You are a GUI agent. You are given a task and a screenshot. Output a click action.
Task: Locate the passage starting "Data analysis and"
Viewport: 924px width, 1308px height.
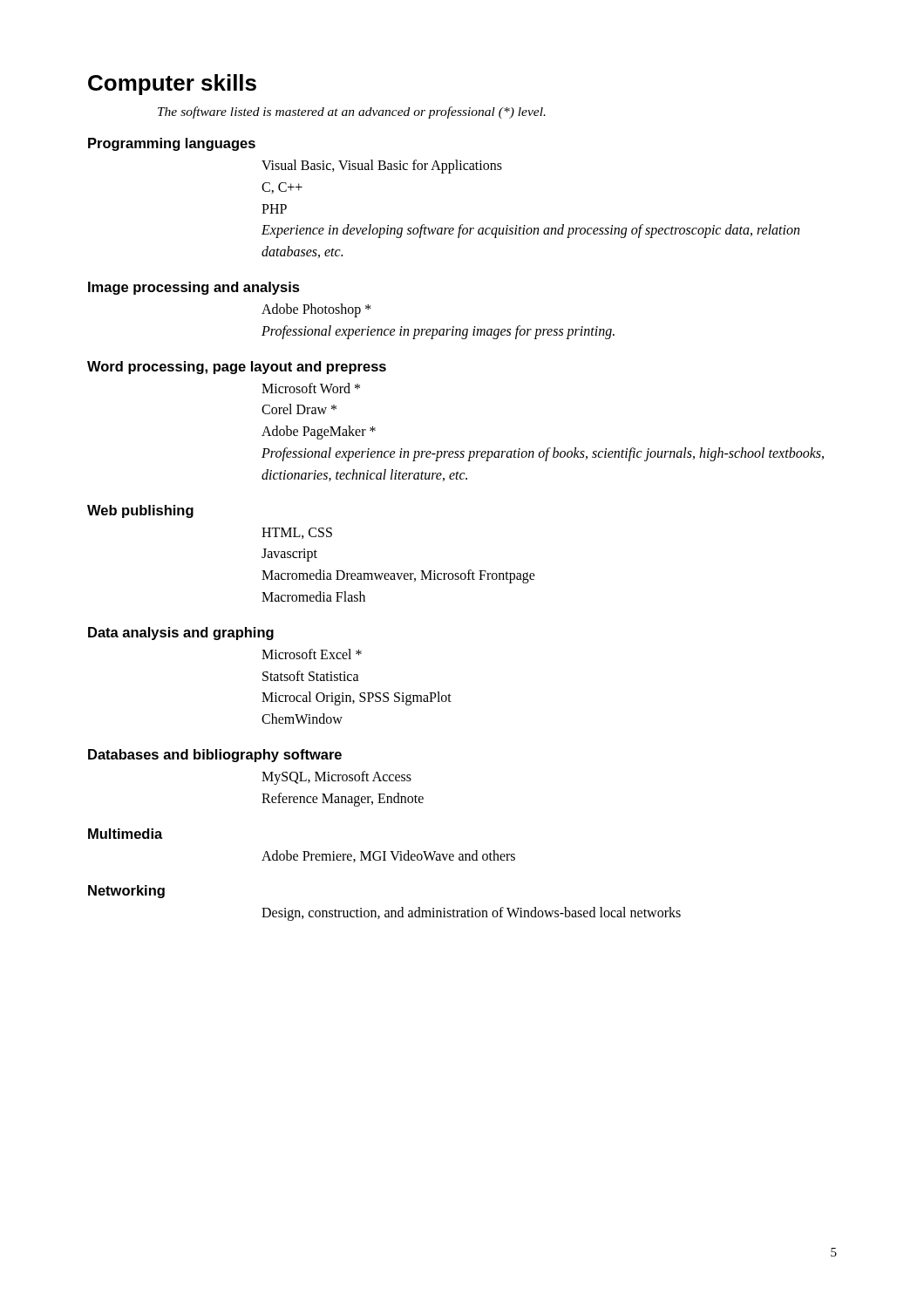[181, 632]
